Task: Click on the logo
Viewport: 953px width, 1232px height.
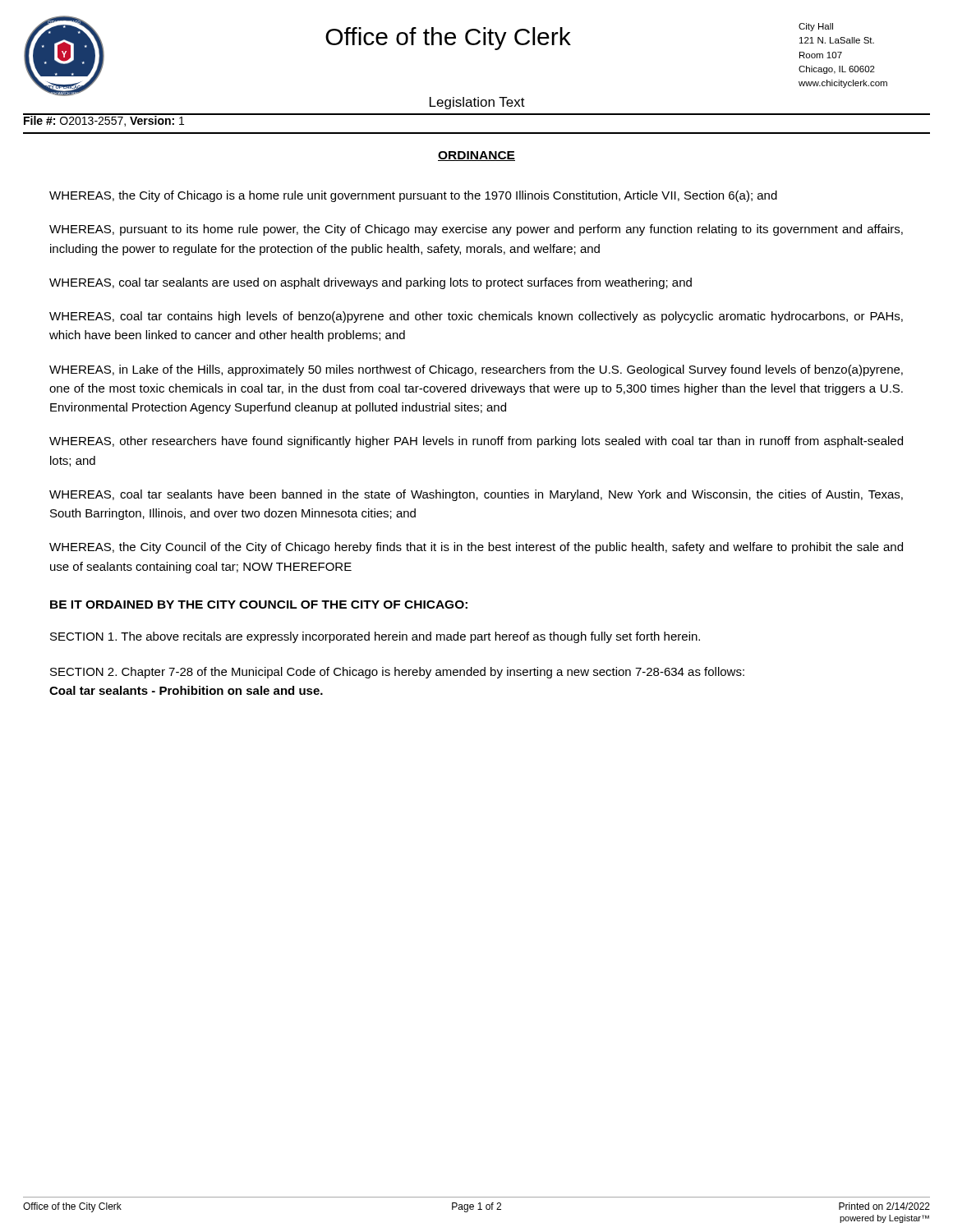Action: coord(64,56)
